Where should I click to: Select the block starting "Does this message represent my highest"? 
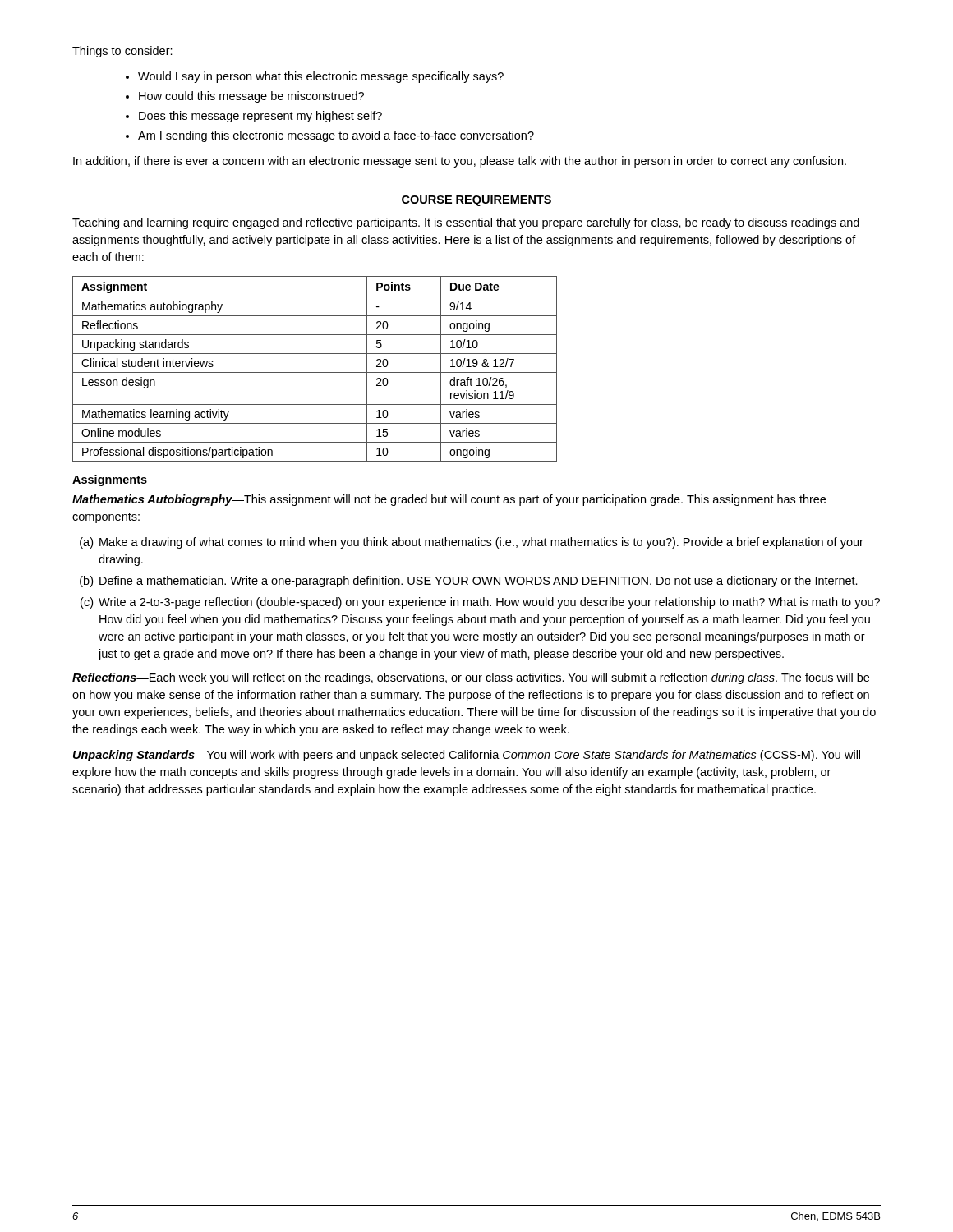pos(260,116)
